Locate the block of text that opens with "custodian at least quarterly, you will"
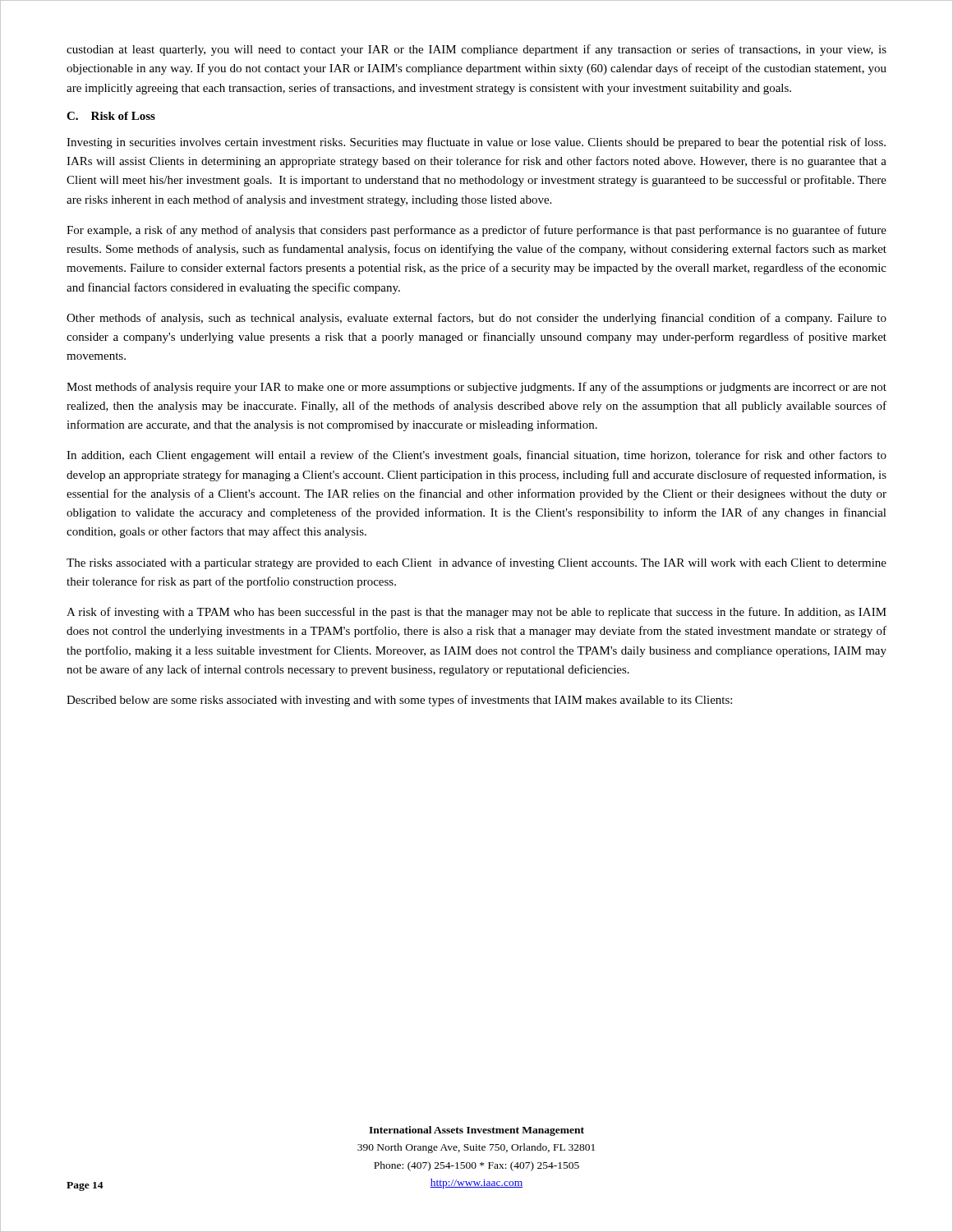Viewport: 953px width, 1232px height. (476, 68)
